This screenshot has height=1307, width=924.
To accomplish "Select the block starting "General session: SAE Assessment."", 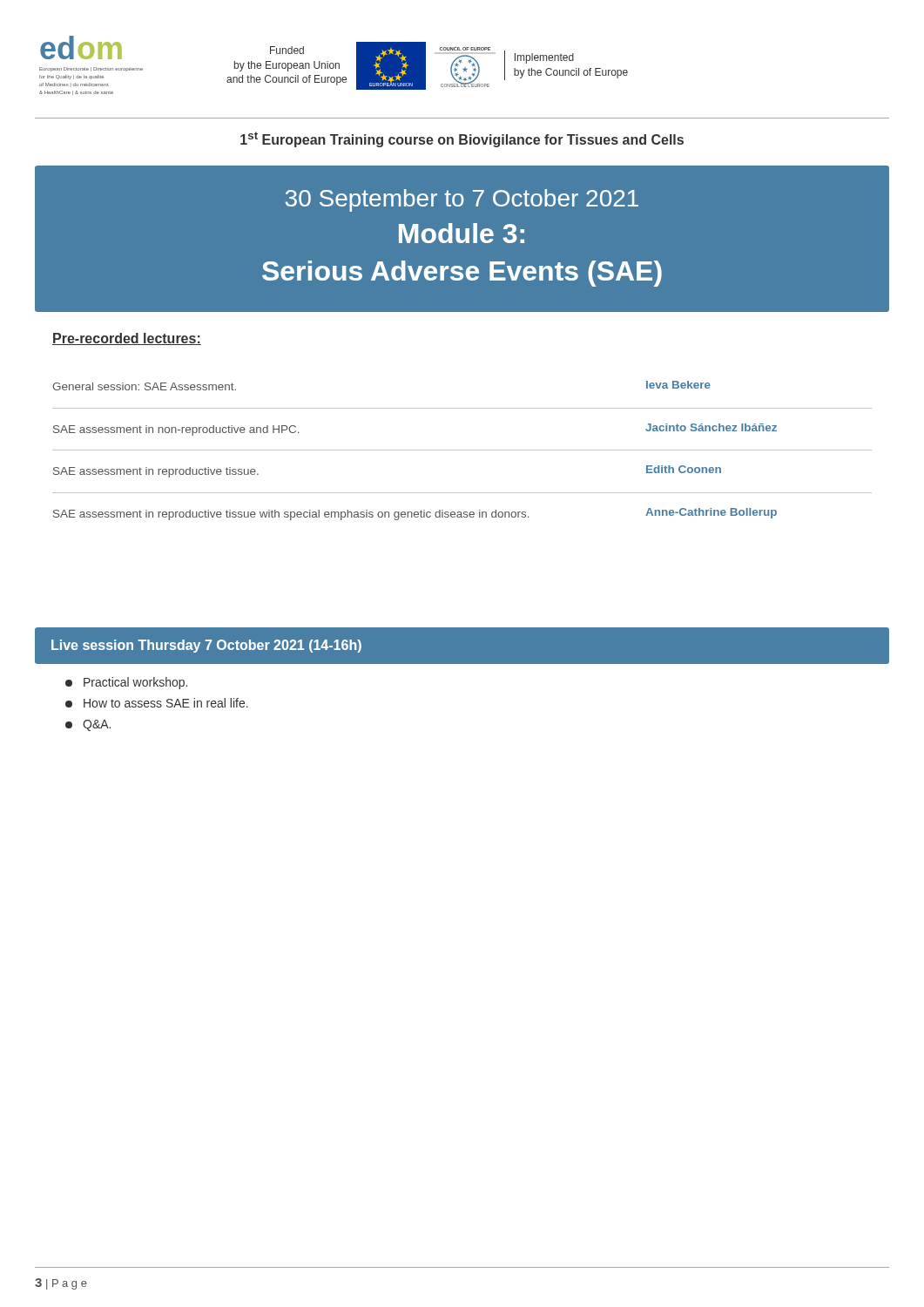I will (145, 386).
